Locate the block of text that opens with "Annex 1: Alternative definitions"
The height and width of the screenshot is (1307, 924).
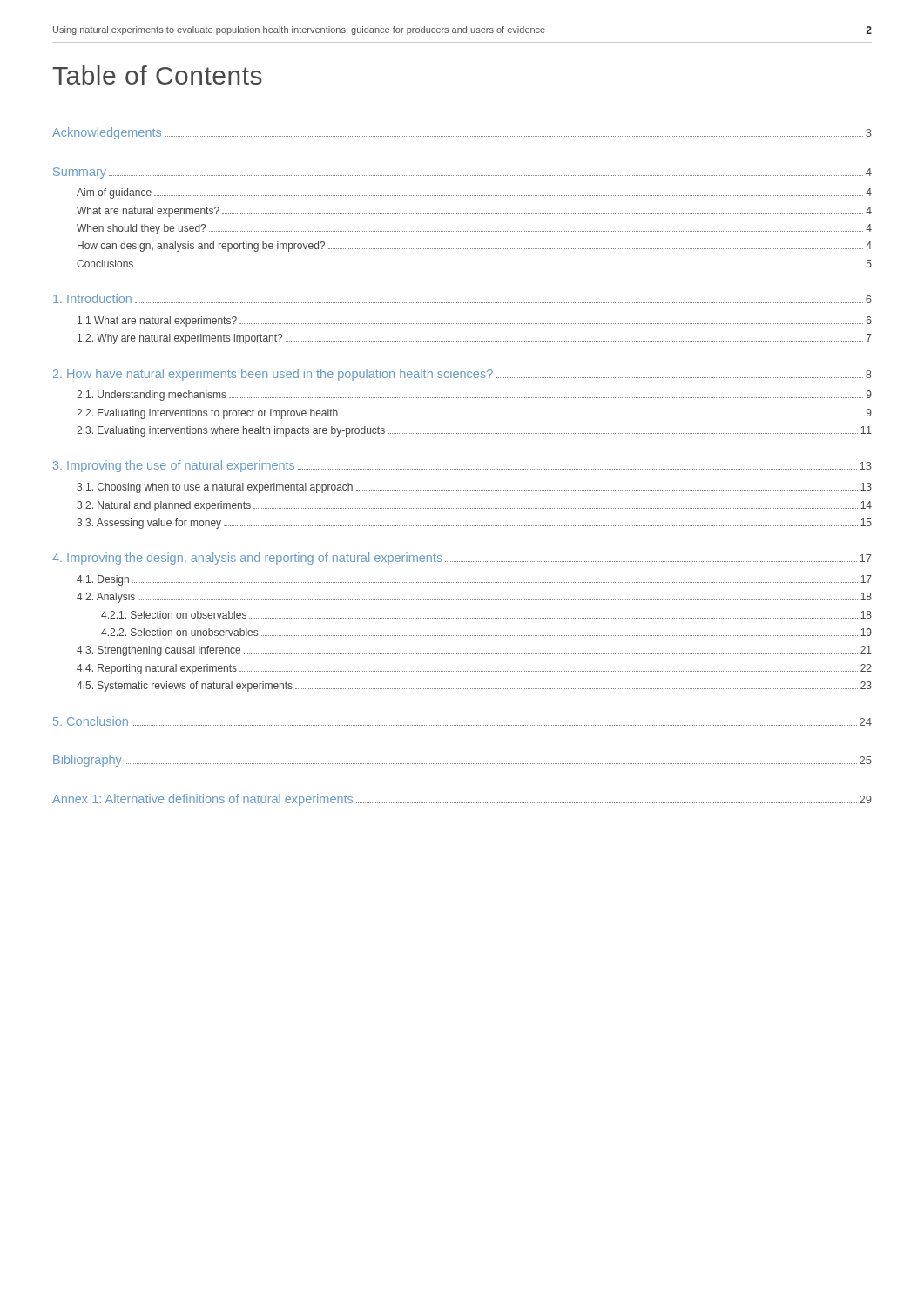[462, 799]
